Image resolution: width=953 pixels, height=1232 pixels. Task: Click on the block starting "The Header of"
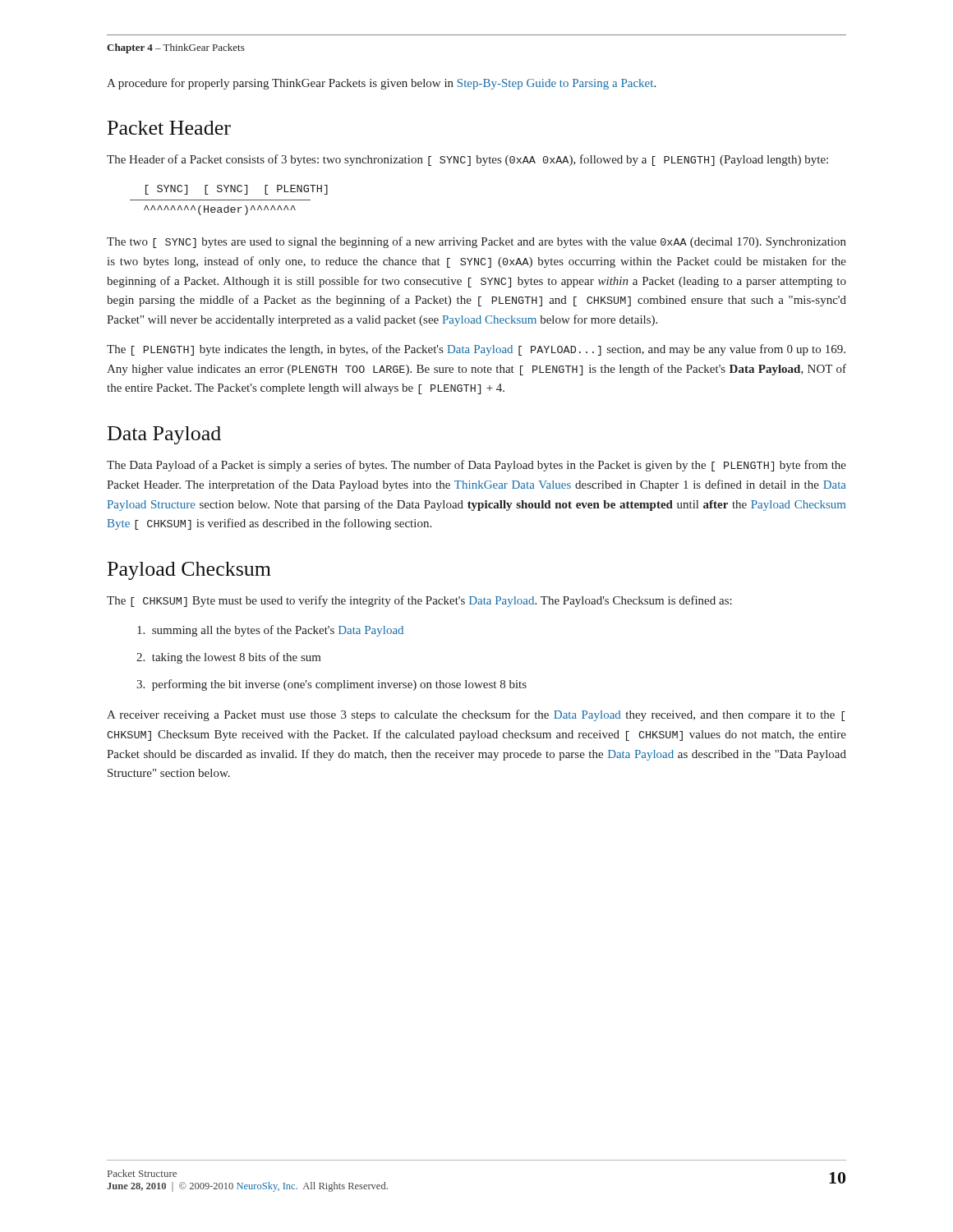coord(476,160)
